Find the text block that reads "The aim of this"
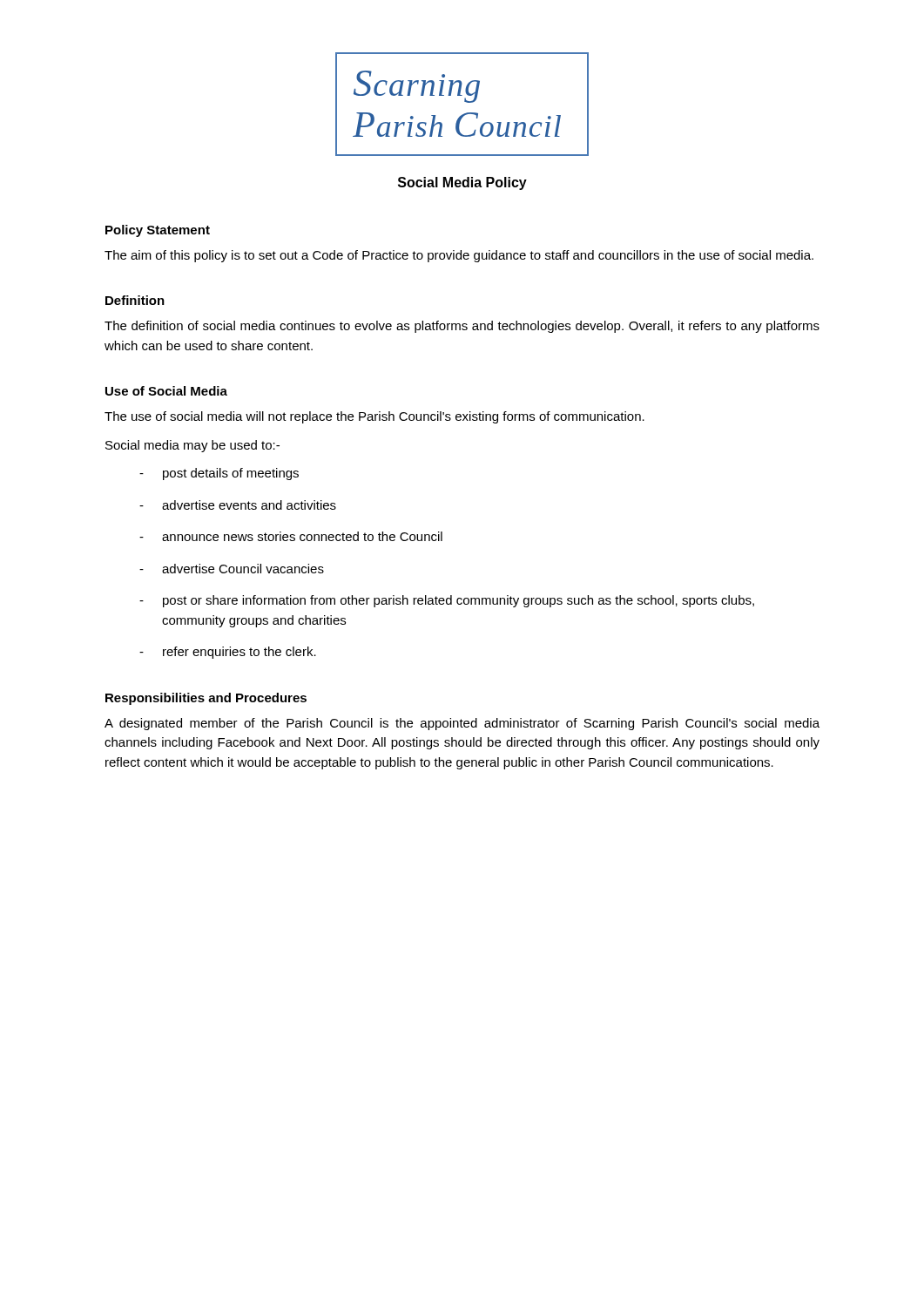This screenshot has width=924, height=1307. point(459,255)
